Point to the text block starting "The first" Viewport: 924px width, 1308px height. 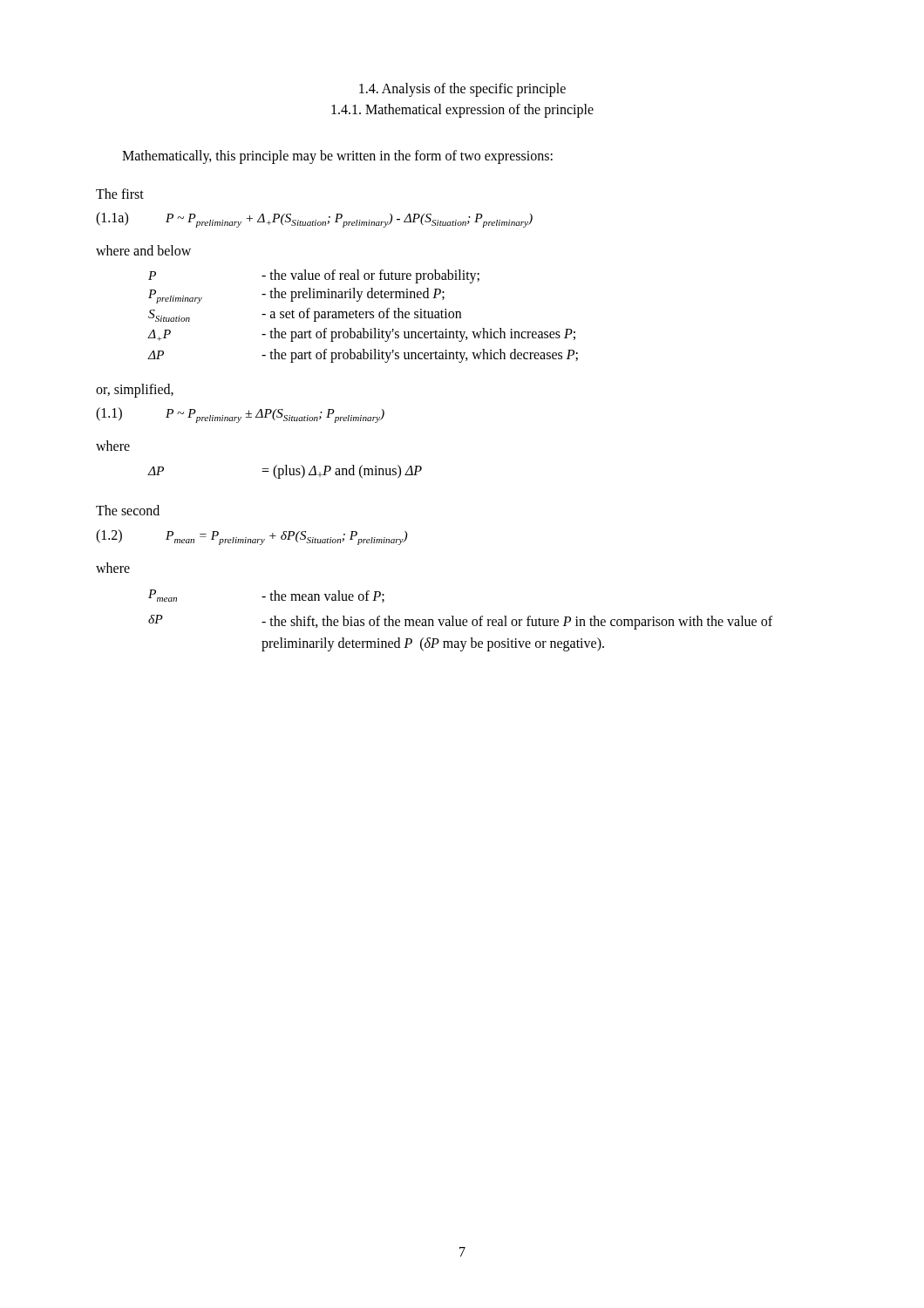click(120, 194)
